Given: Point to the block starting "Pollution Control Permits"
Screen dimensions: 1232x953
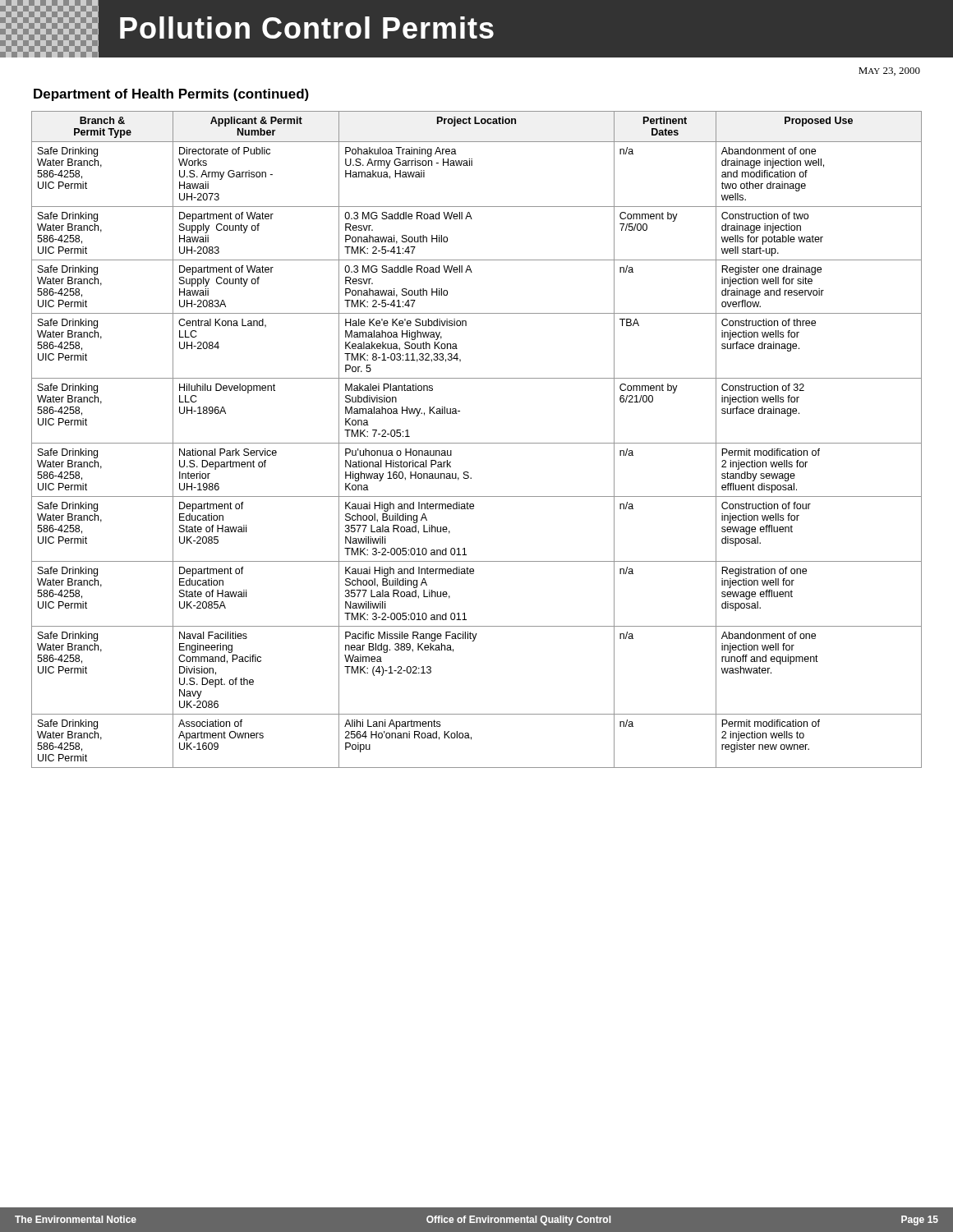Looking at the screenshot, I should pyautogui.click(x=476, y=29).
